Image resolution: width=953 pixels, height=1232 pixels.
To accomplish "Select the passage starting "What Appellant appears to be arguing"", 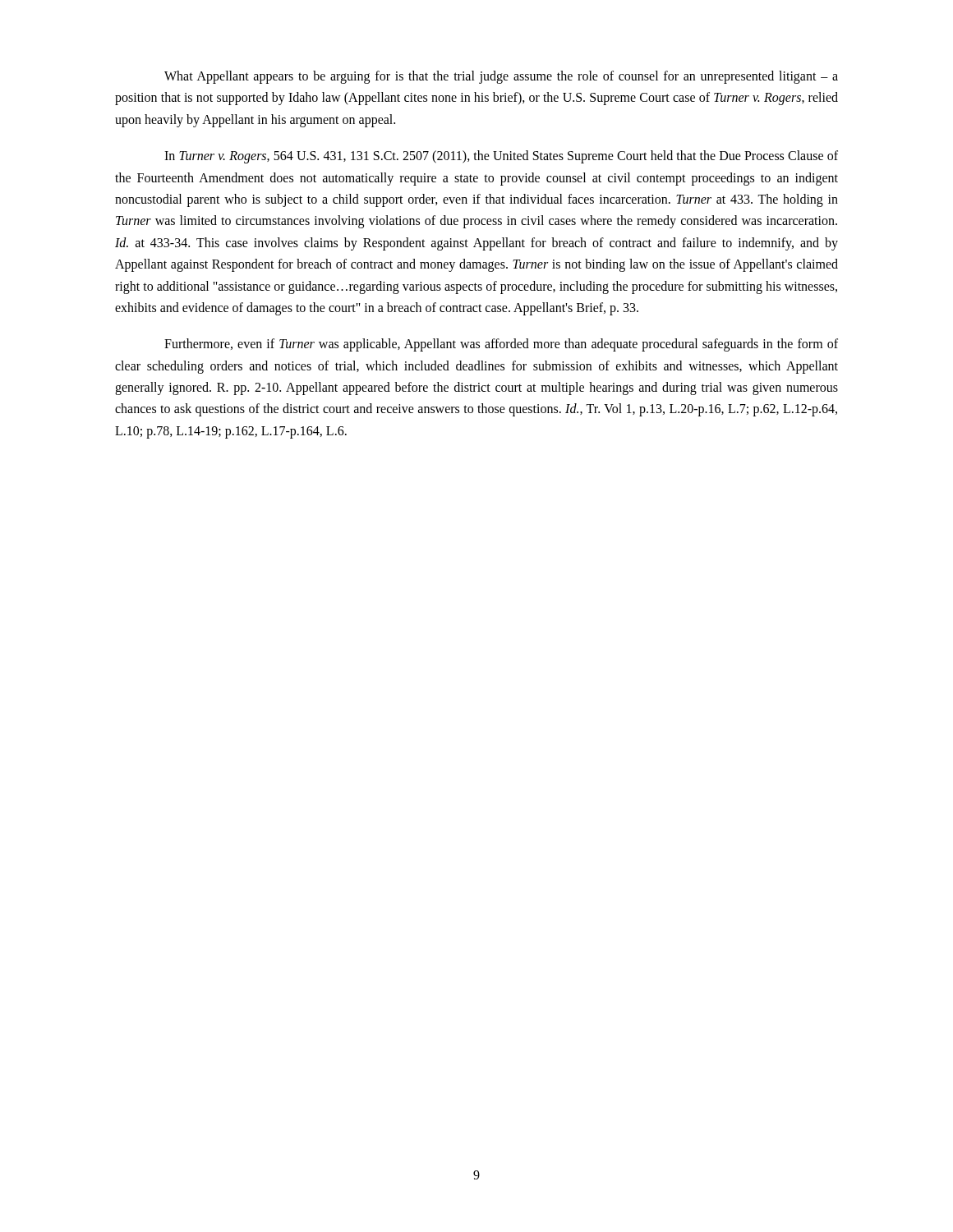I will click(x=476, y=98).
